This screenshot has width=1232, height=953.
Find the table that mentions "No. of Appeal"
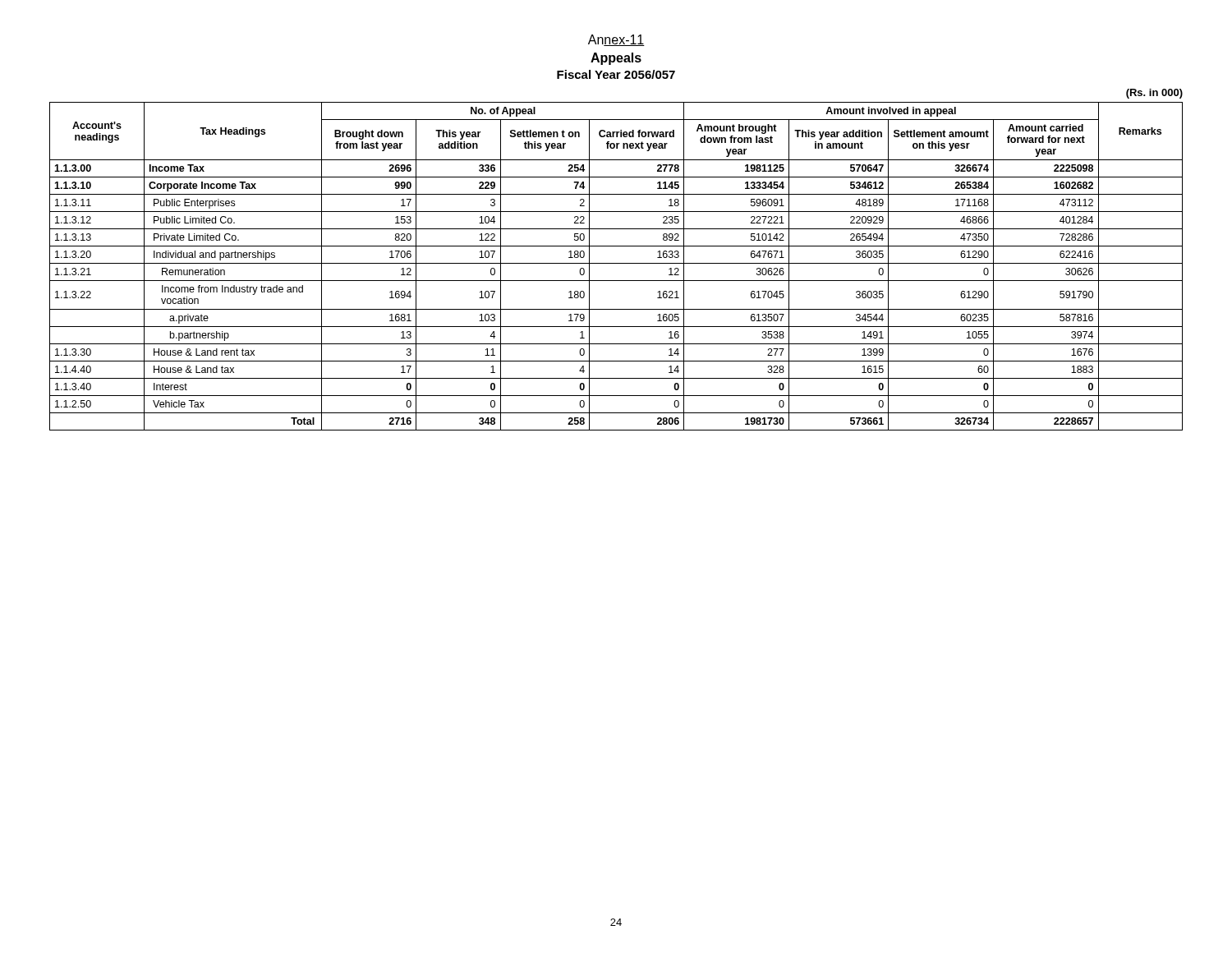point(616,266)
